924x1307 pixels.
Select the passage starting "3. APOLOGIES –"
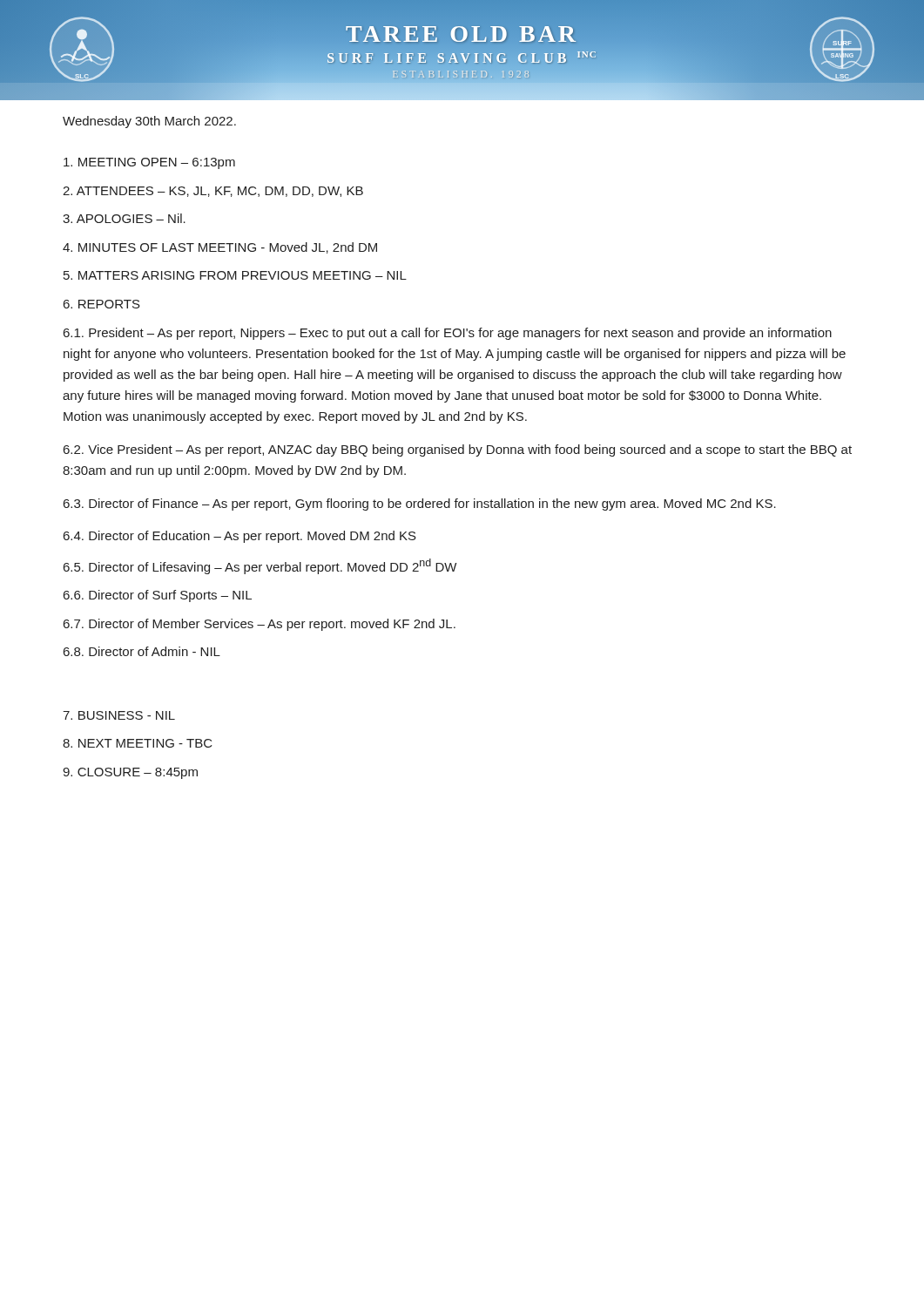124,218
